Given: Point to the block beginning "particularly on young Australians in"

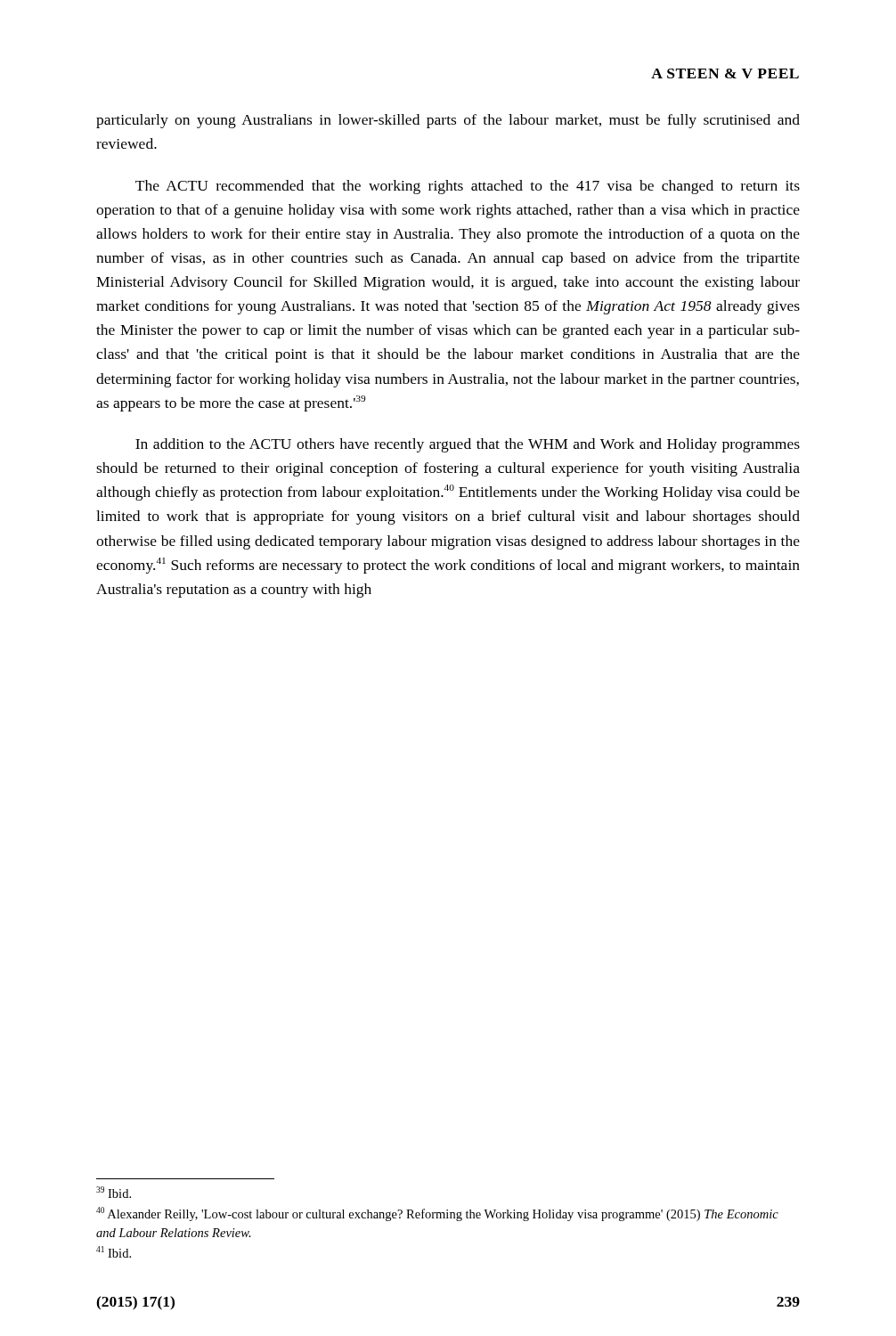Looking at the screenshot, I should click(x=448, y=131).
